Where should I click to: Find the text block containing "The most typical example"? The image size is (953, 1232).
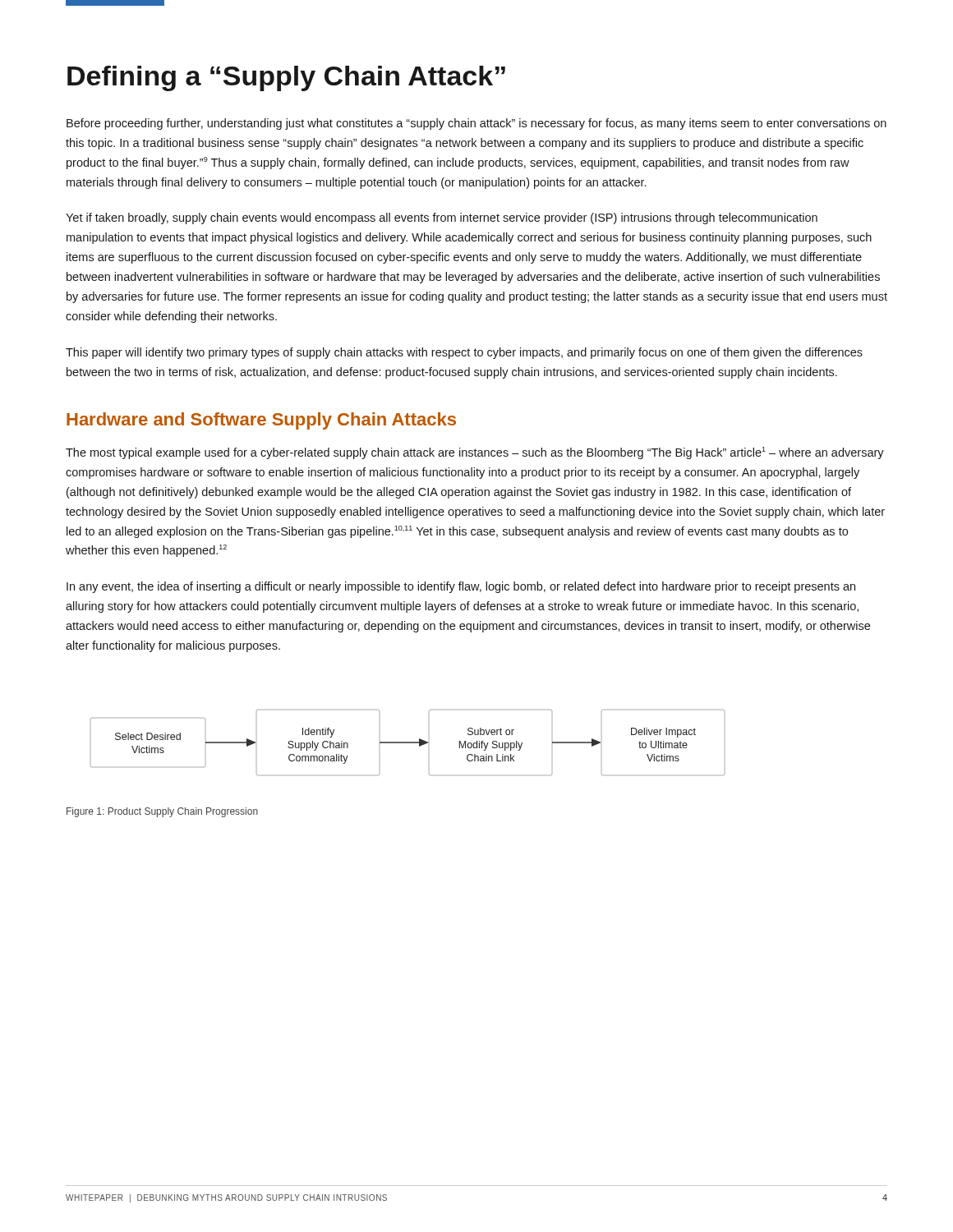(475, 501)
